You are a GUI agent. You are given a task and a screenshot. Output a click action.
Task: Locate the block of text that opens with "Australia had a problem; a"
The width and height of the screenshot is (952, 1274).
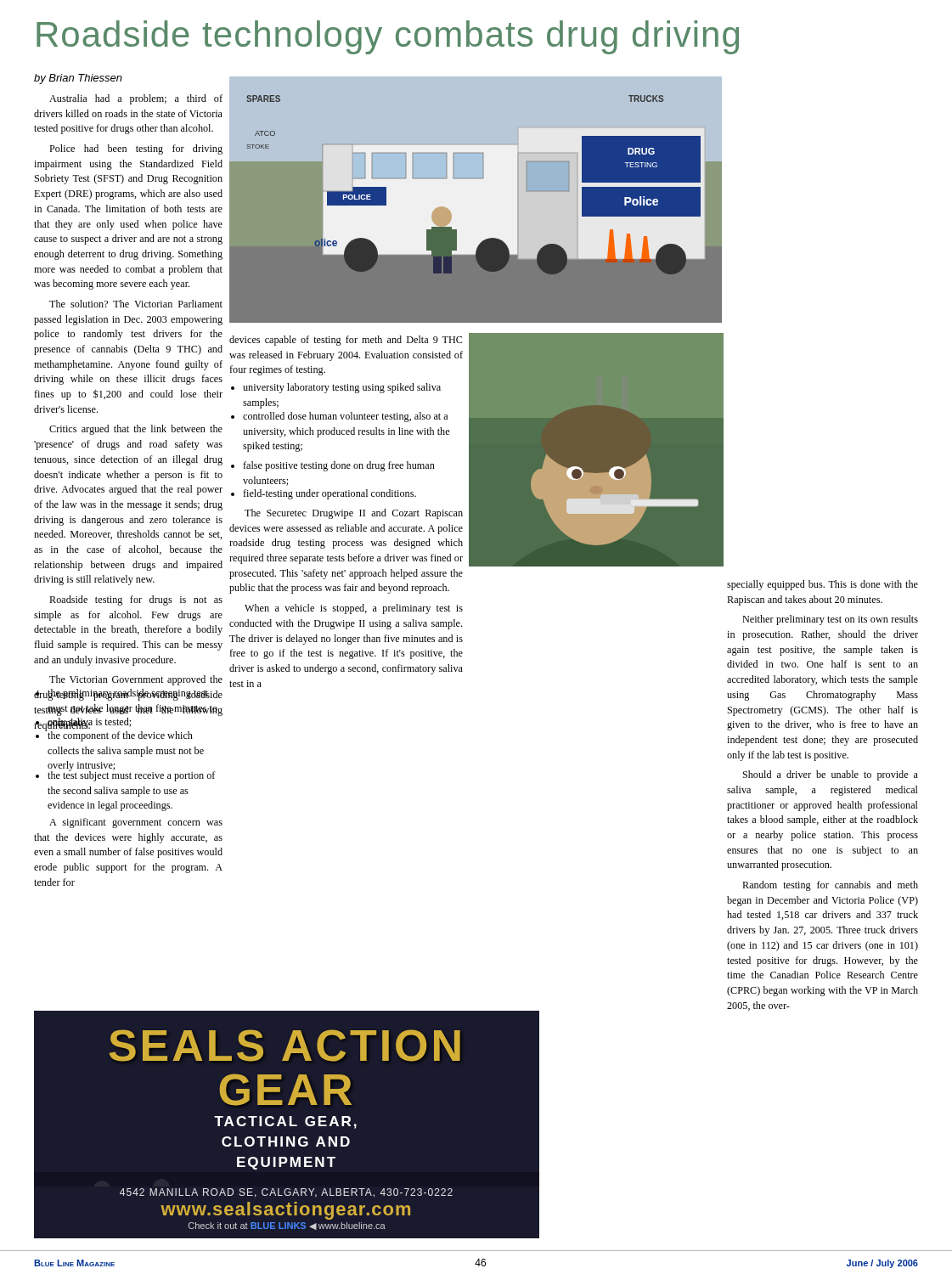(x=136, y=99)
